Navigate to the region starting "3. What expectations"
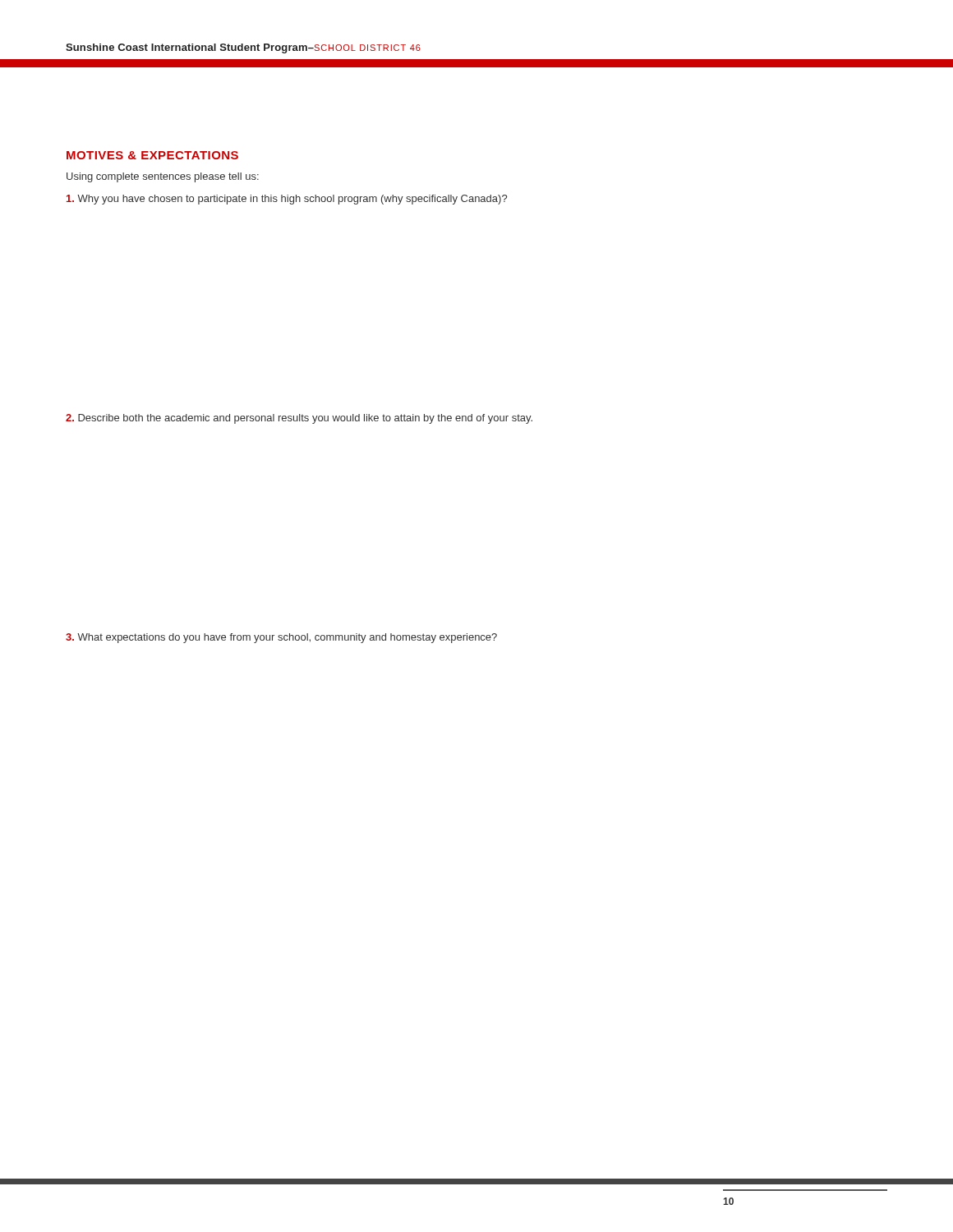953x1232 pixels. pyautogui.click(x=282, y=637)
